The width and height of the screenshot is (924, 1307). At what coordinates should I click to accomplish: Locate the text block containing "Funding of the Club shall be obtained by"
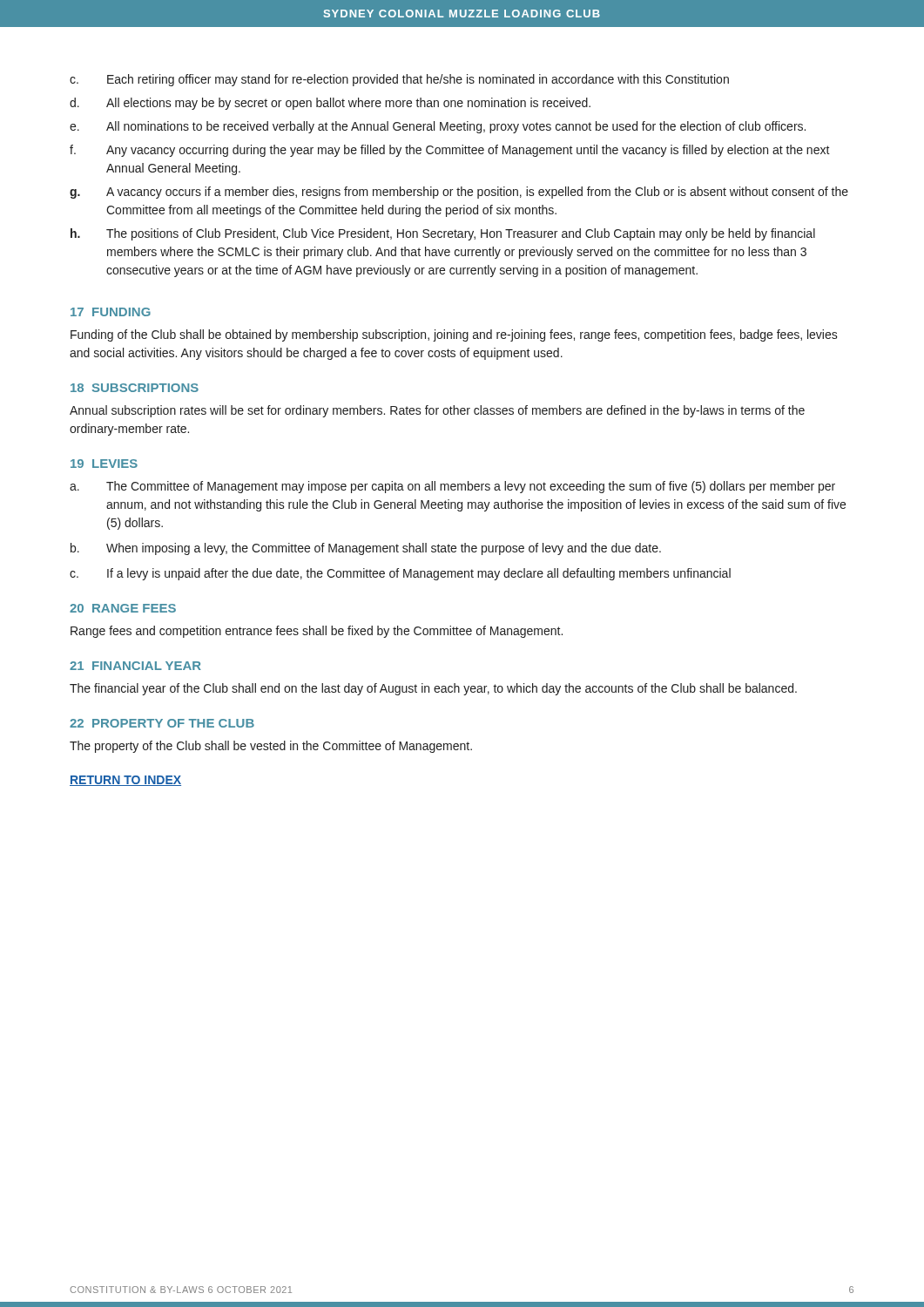coord(454,344)
